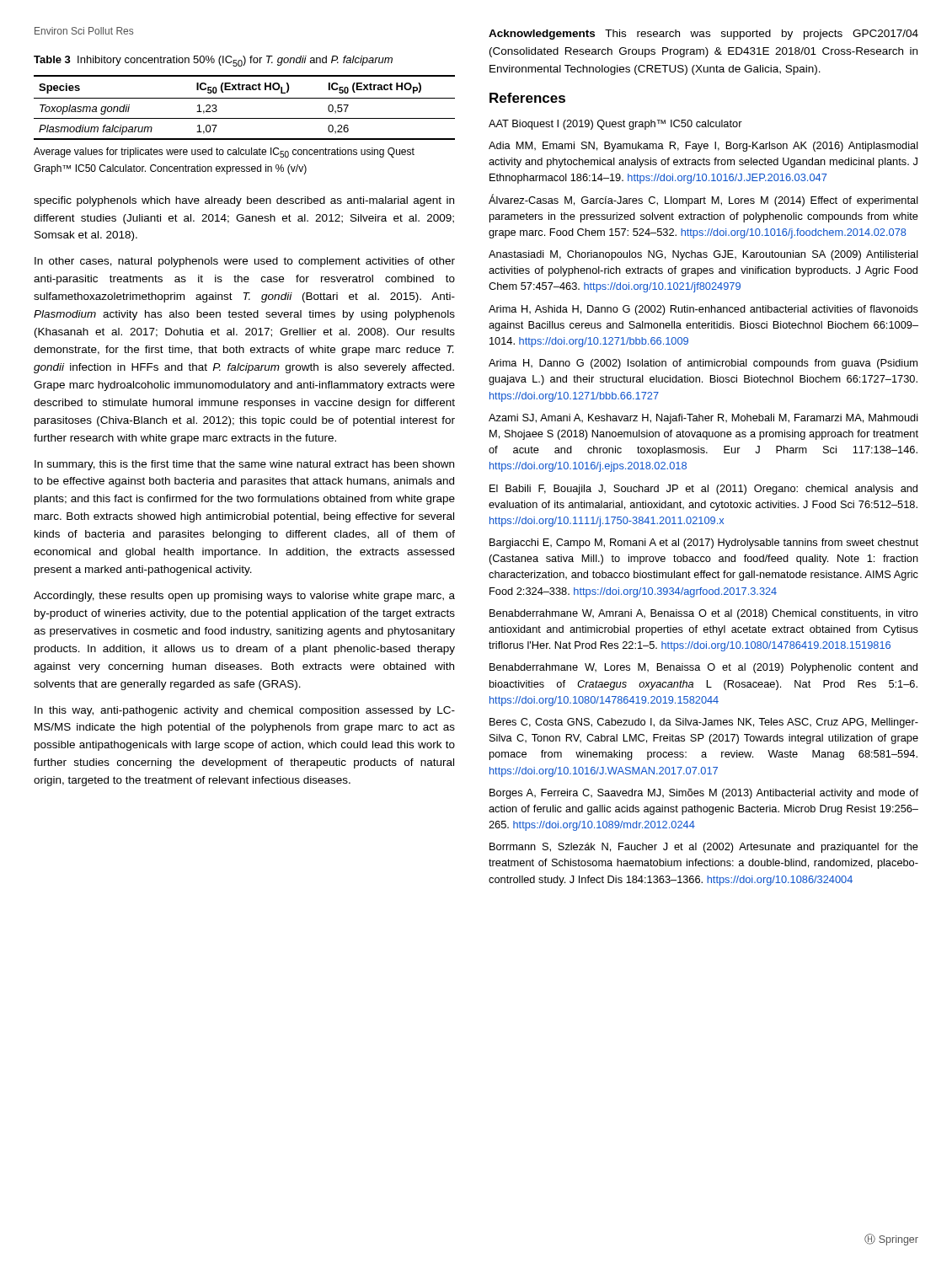This screenshot has height=1264, width=952.
Task: Find the text block that reads "Beres C, Costa GNS, Cabezudo I,"
Action: point(703,746)
